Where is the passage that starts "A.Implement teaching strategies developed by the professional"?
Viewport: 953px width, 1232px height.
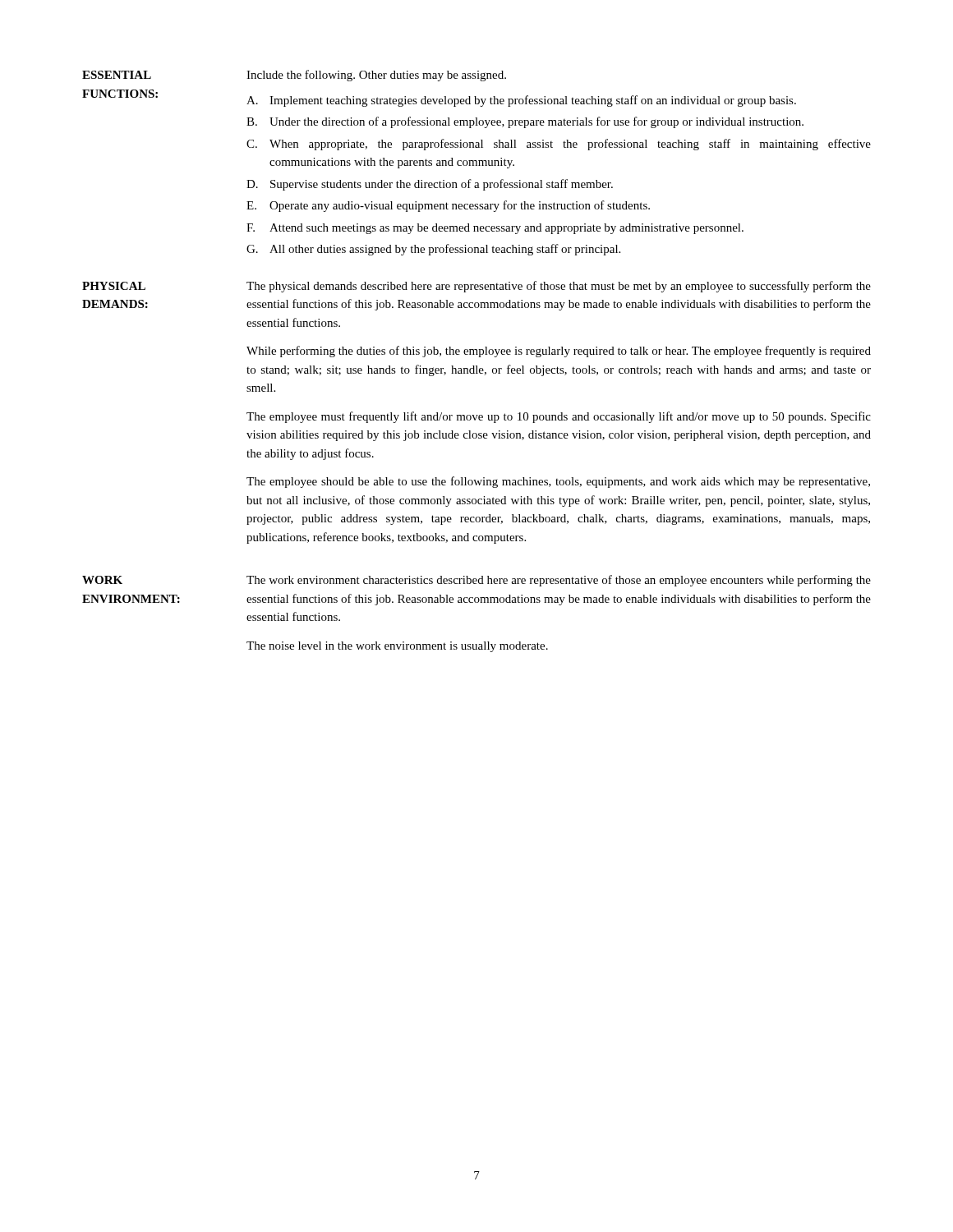point(559,100)
